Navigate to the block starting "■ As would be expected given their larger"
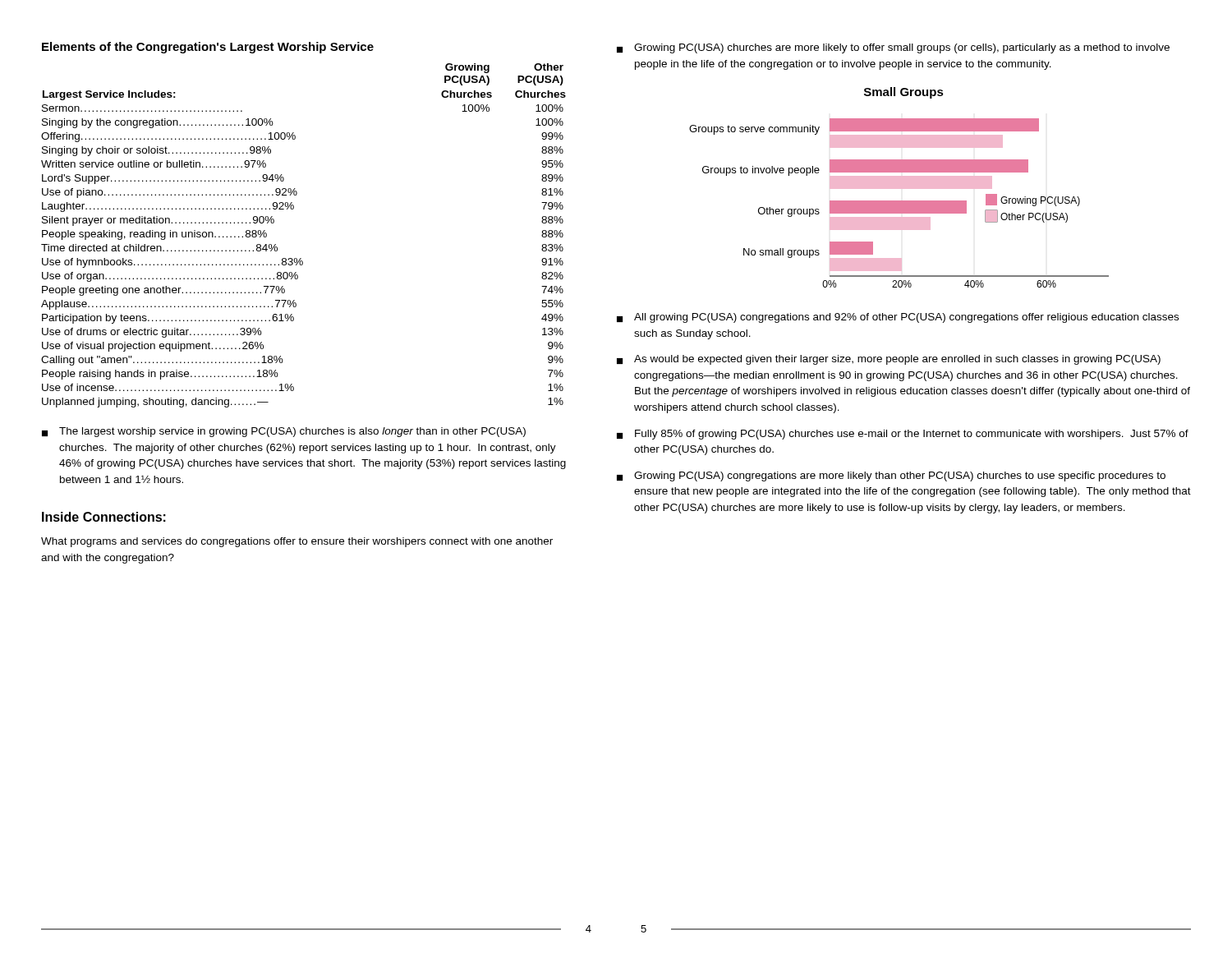1232x953 pixels. click(903, 383)
